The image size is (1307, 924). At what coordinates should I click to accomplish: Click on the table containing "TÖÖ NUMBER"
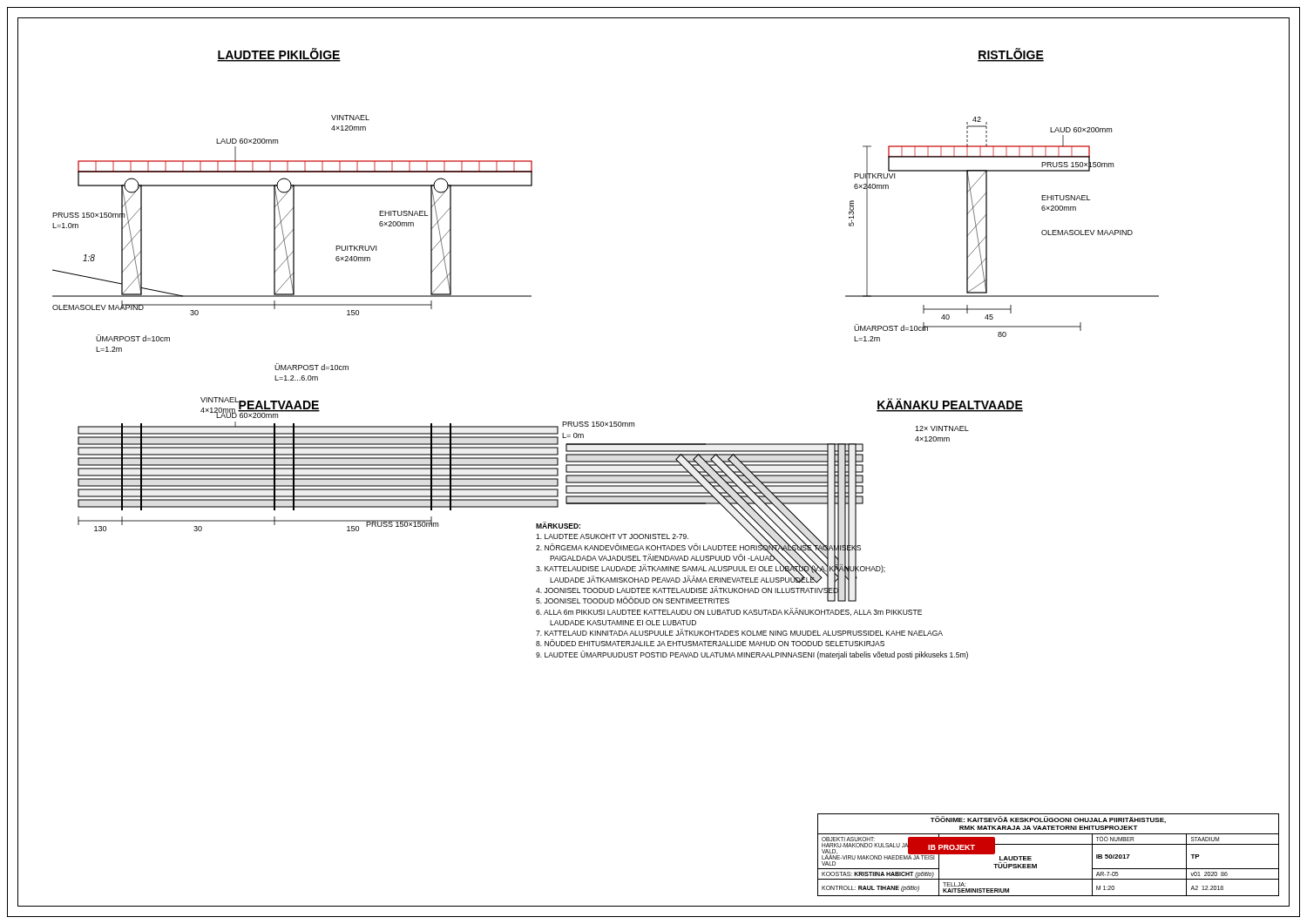tap(1048, 855)
